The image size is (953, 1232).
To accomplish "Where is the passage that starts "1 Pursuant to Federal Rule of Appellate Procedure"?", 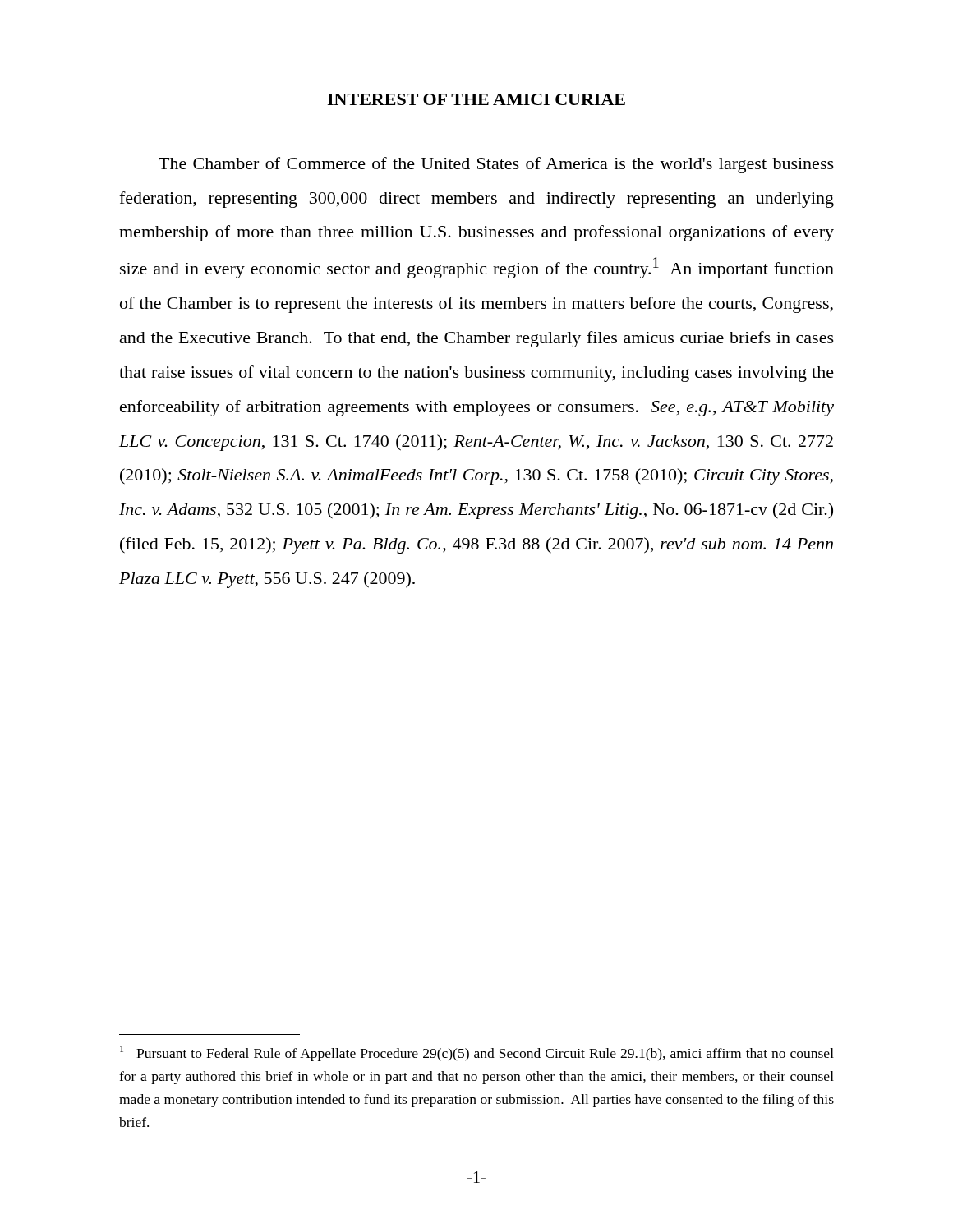I will (476, 1084).
